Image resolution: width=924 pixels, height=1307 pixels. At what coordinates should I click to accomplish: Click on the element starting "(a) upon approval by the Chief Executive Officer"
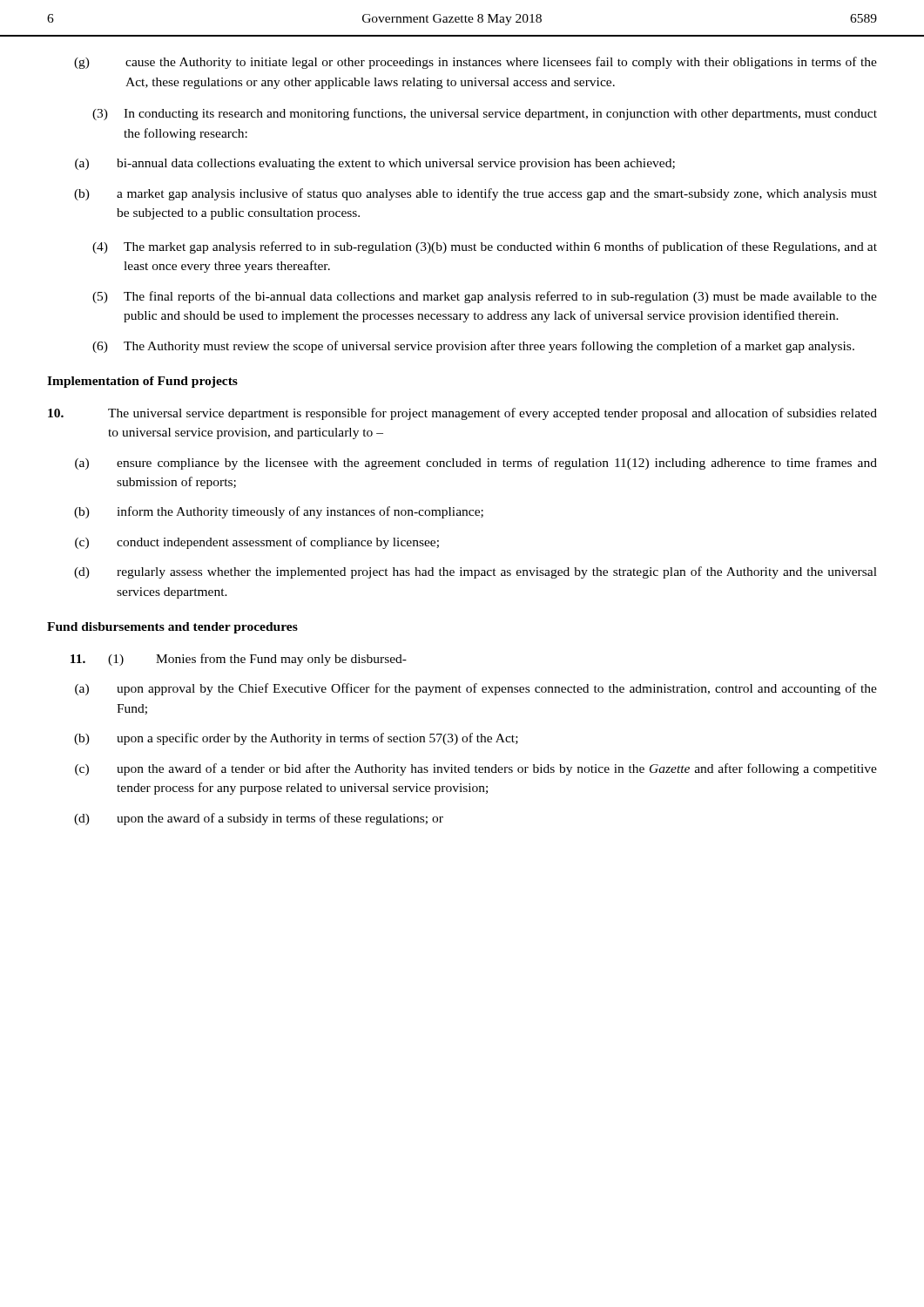462,699
